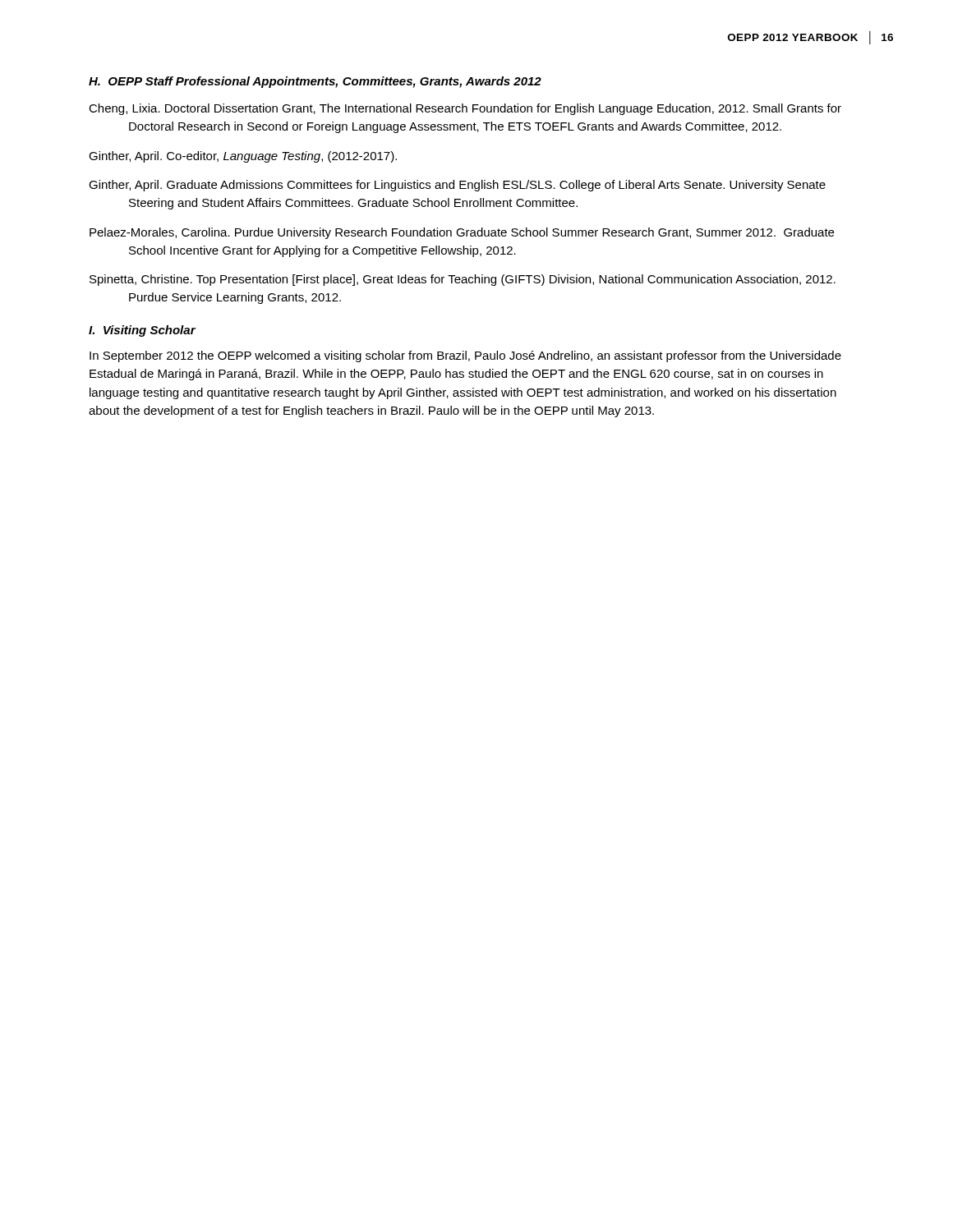This screenshot has width=953, height=1232.
Task: Click on the region starting "Cheng, Lixia. Doctoral Dissertation Grant,"
Action: coord(465,117)
